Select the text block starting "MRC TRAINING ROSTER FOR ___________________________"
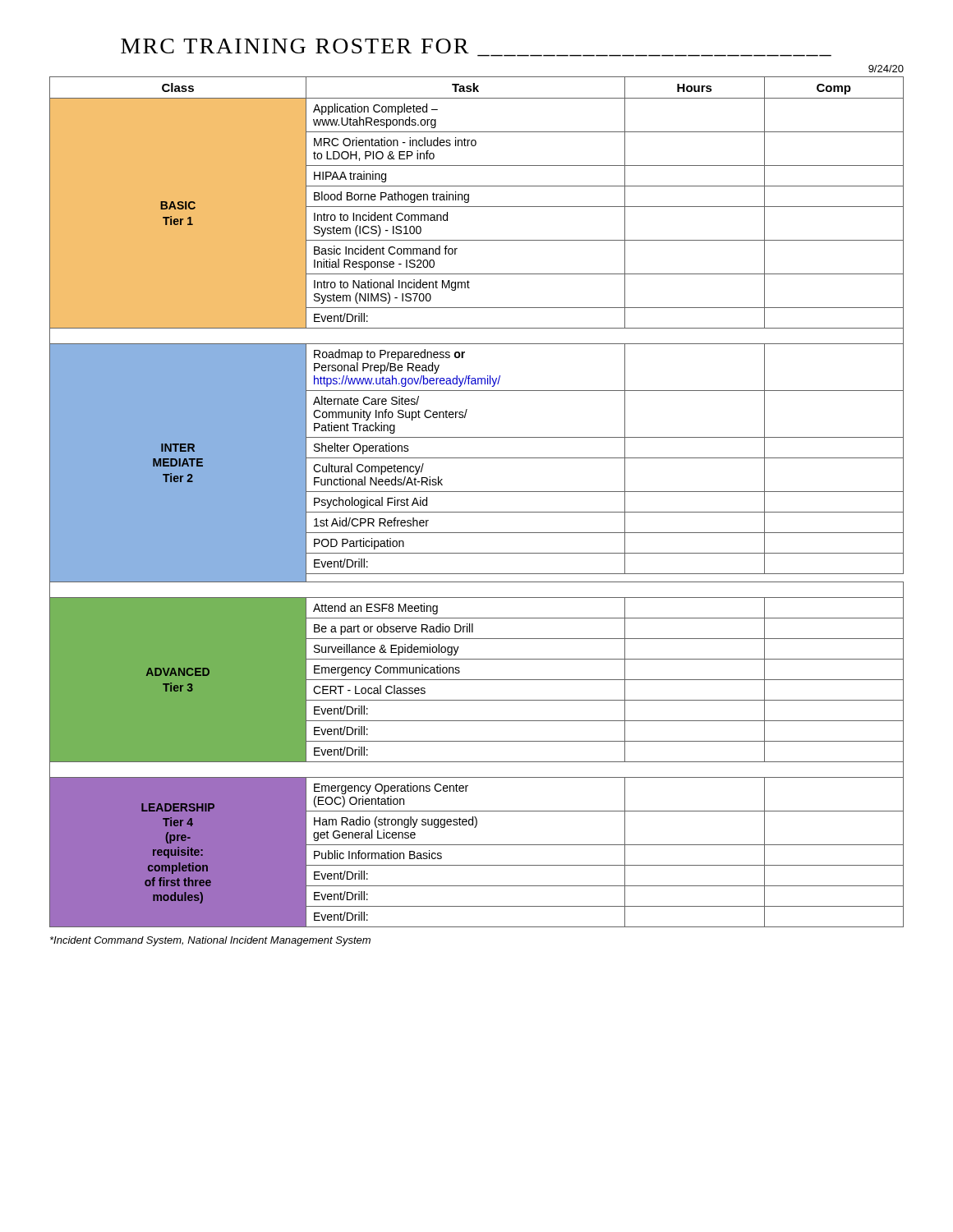This screenshot has width=953, height=1232. [x=476, y=46]
